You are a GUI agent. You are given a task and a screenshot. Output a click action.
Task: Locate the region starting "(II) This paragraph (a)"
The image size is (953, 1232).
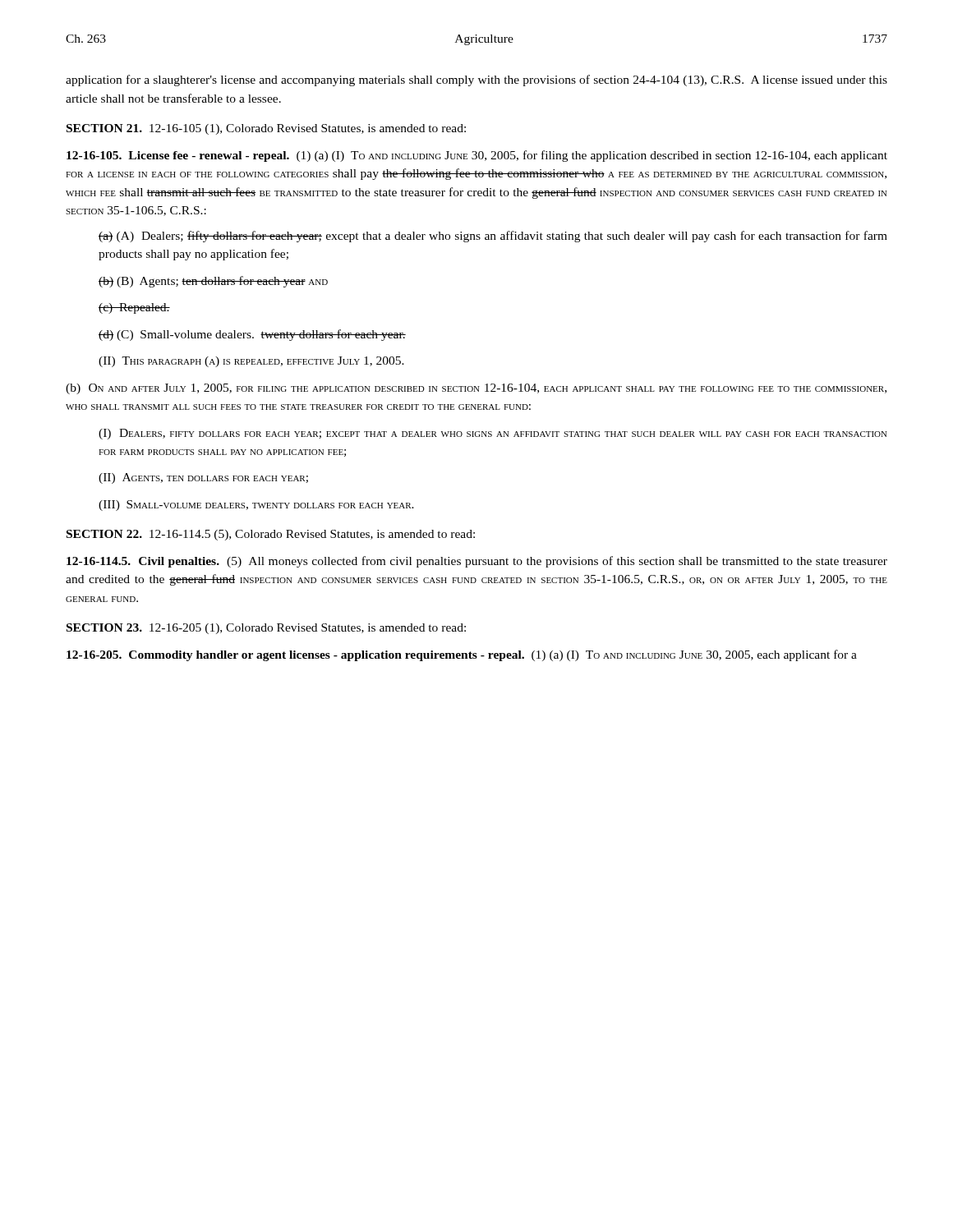[251, 362]
